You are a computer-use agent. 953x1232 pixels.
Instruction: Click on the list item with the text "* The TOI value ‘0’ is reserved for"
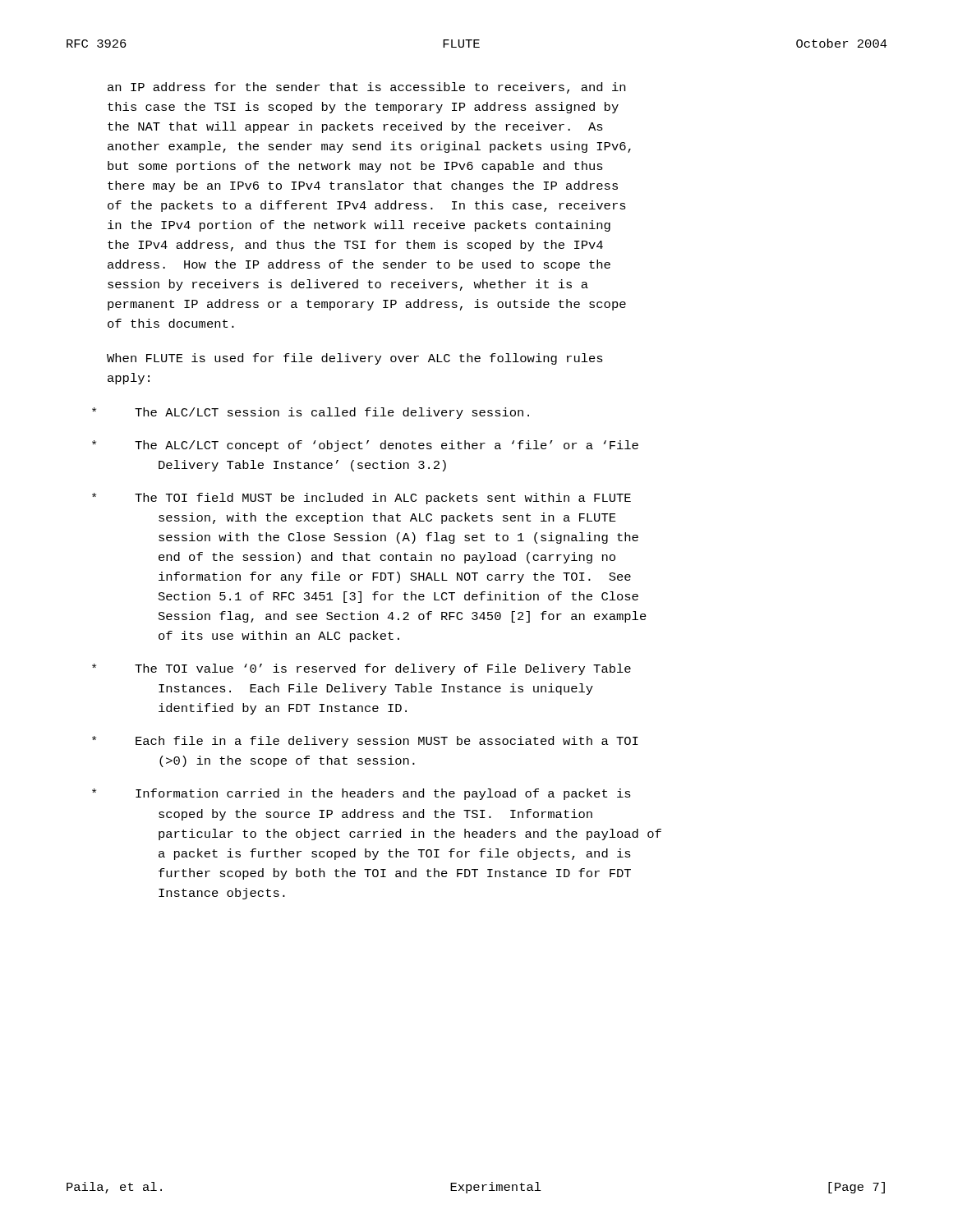489,689
